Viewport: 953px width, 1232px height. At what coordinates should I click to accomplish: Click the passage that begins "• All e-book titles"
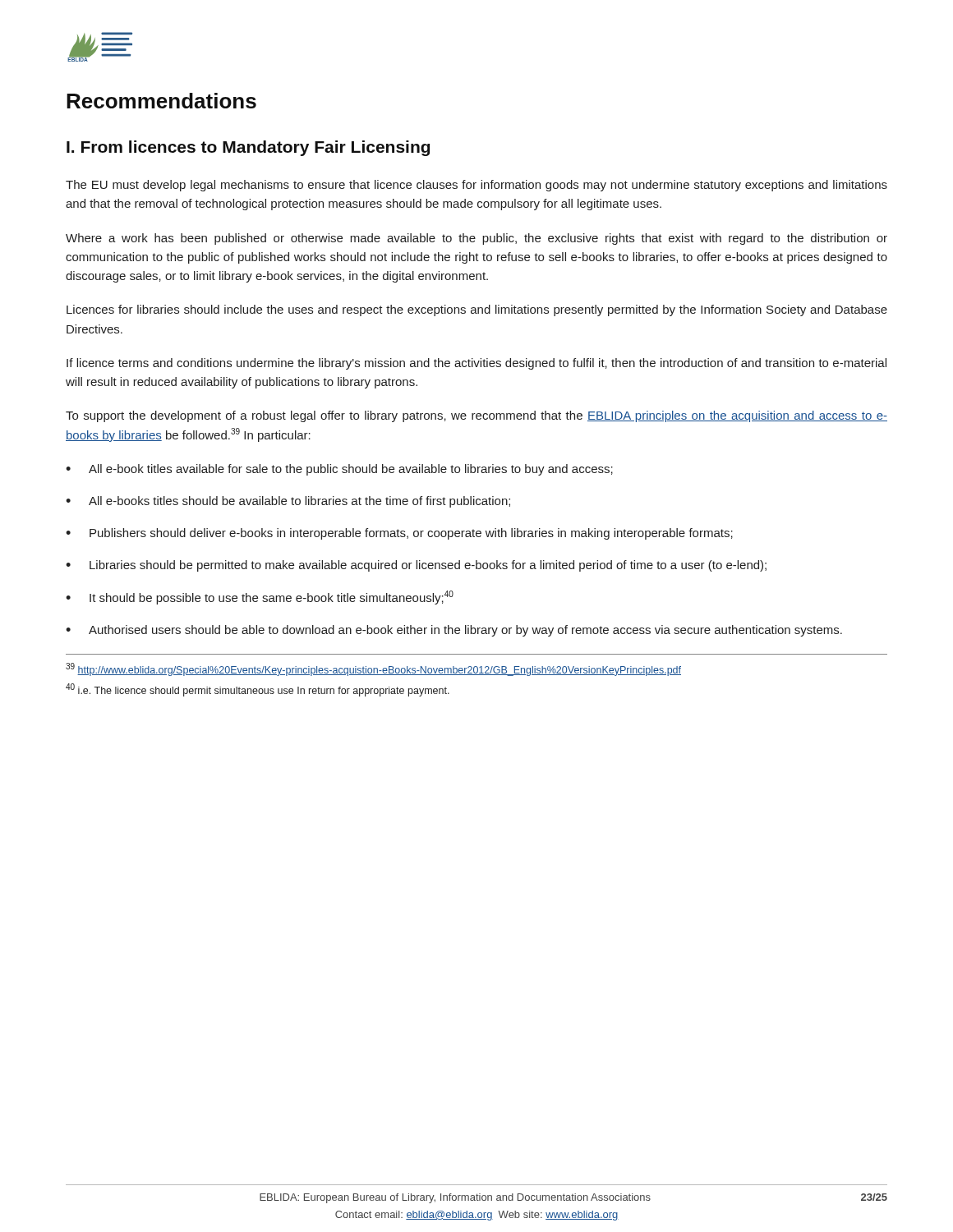(x=340, y=469)
